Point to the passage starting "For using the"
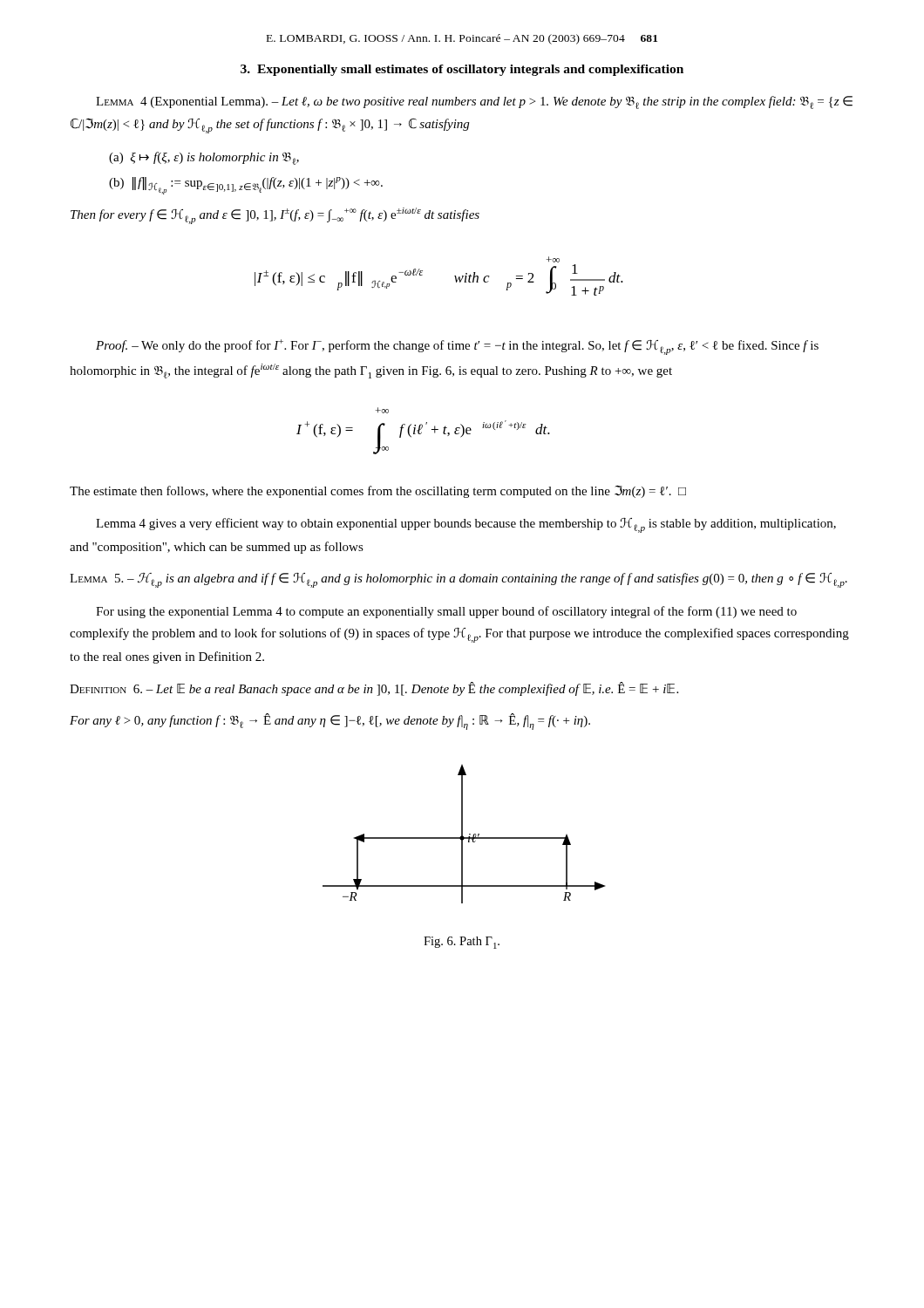This screenshot has height=1308, width=924. coord(459,634)
